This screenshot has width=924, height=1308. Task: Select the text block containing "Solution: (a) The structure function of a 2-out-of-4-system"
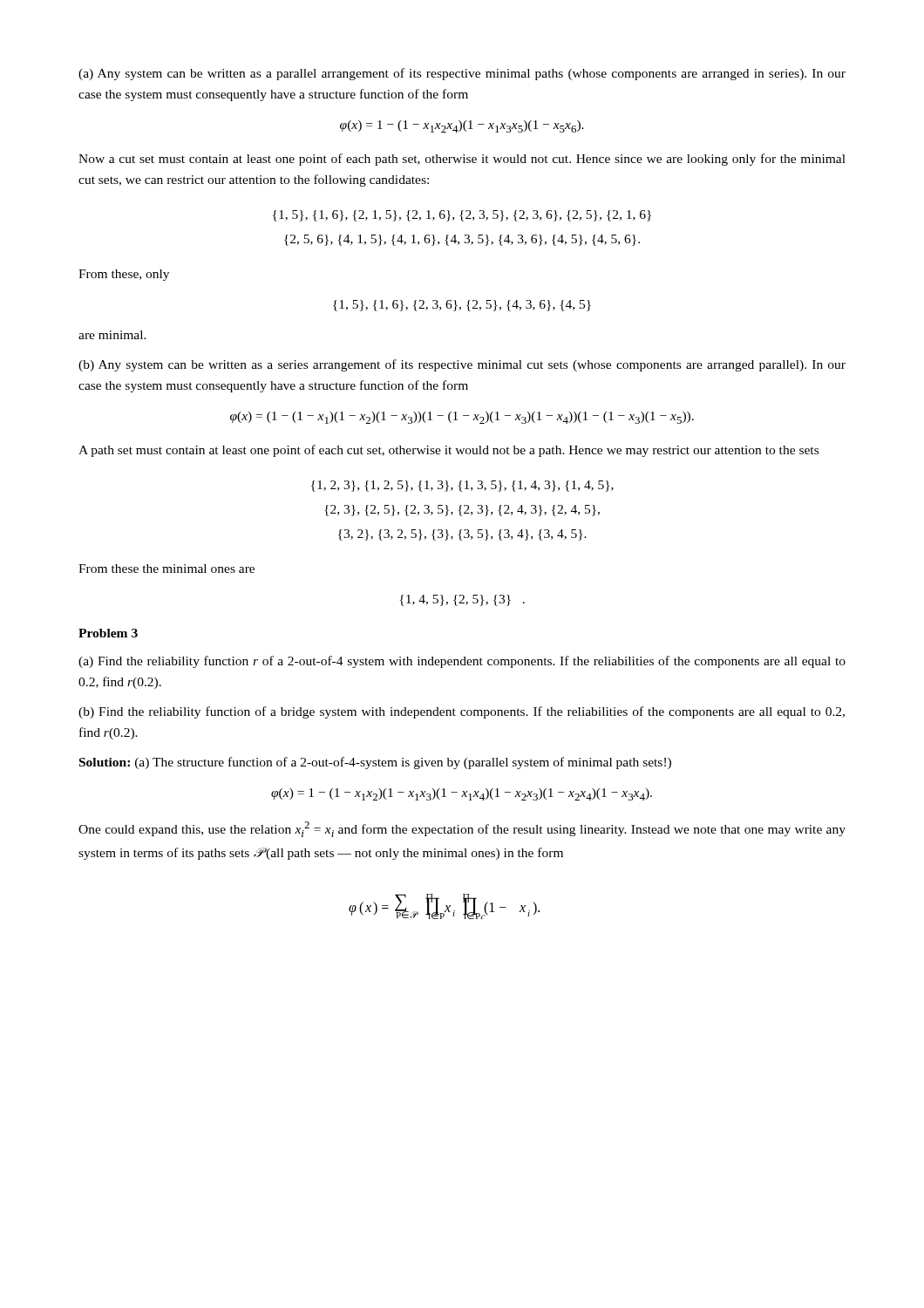tap(462, 762)
